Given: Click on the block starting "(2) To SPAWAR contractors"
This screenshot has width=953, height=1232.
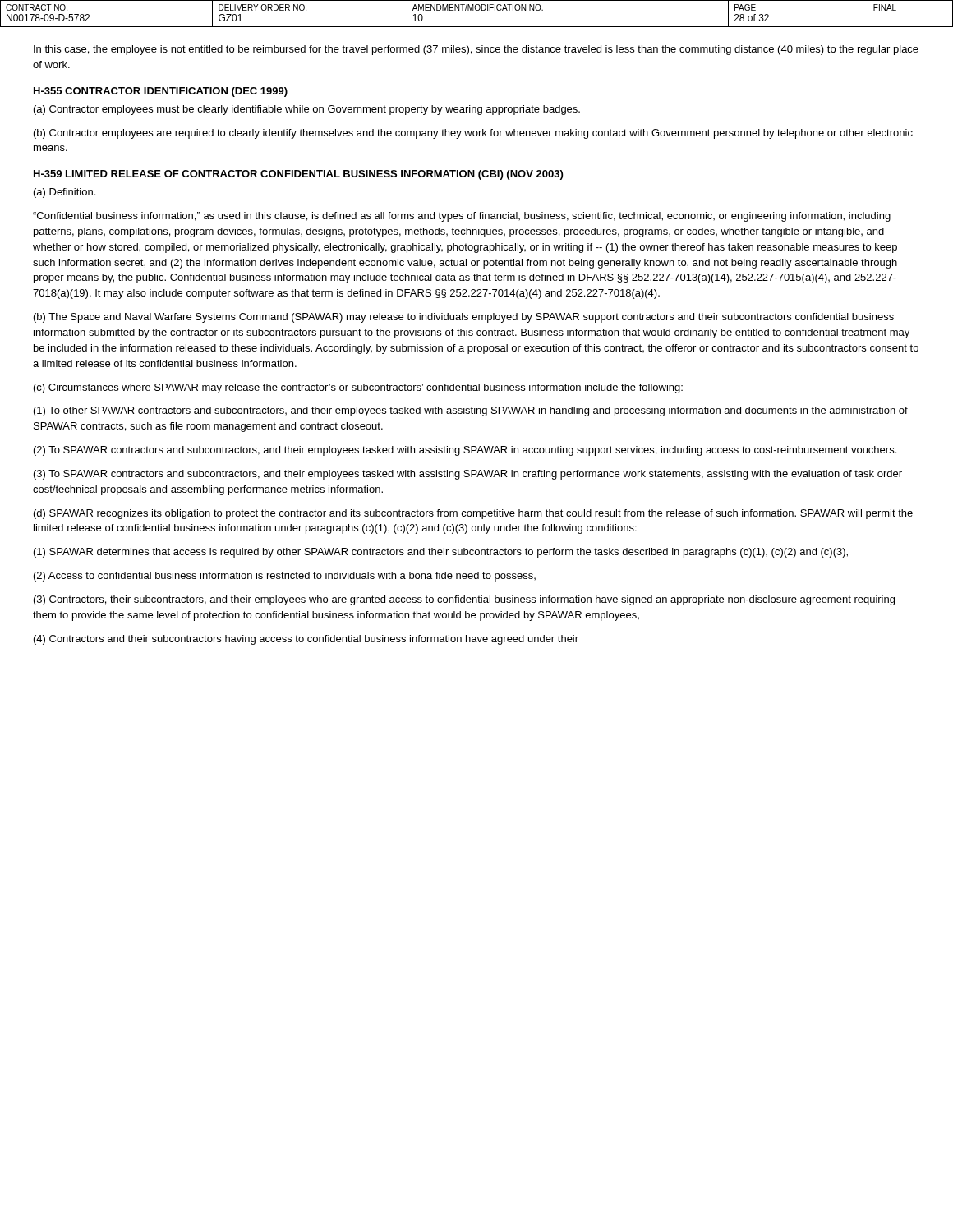Looking at the screenshot, I should tap(465, 450).
